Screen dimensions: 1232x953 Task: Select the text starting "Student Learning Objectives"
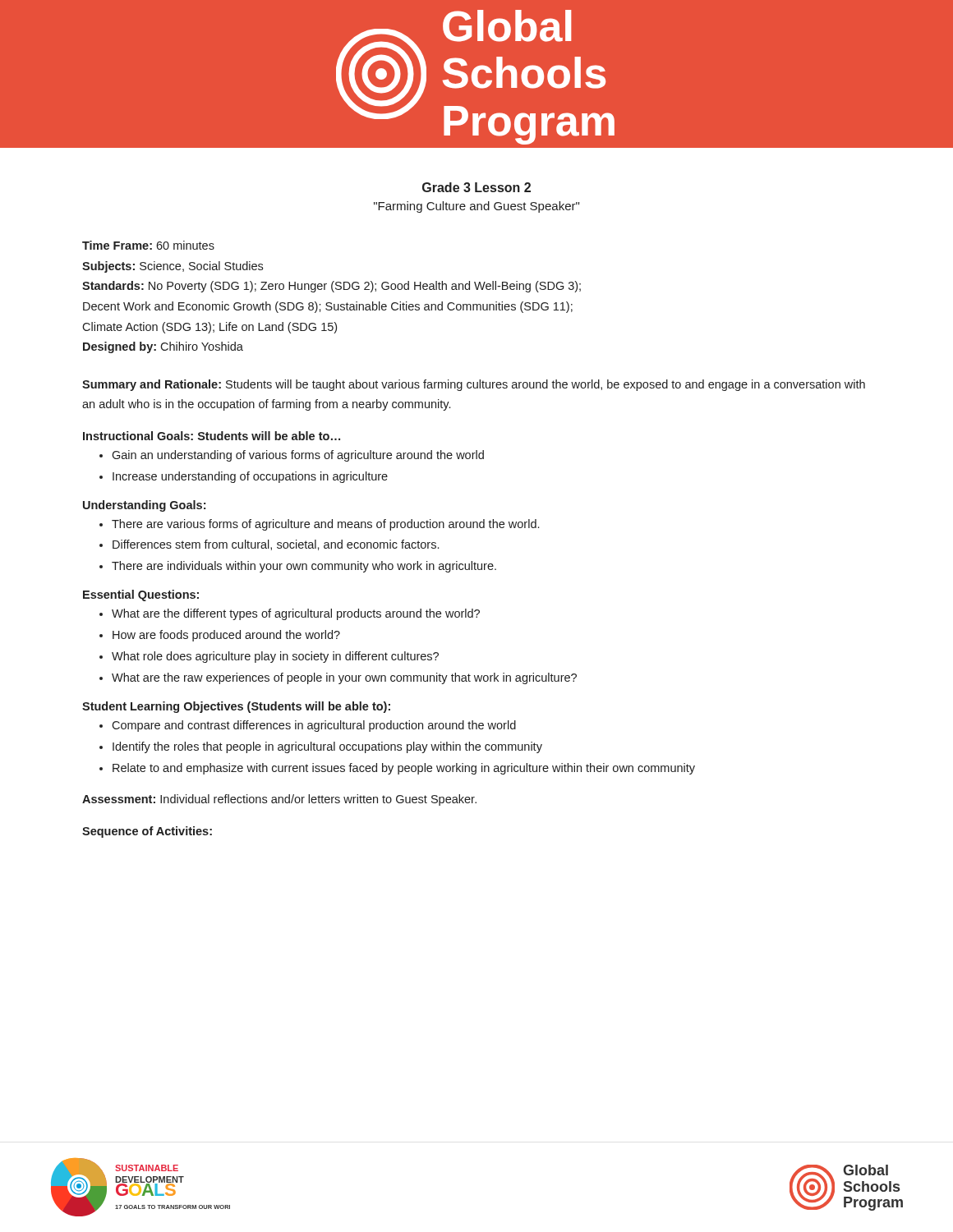coord(237,706)
